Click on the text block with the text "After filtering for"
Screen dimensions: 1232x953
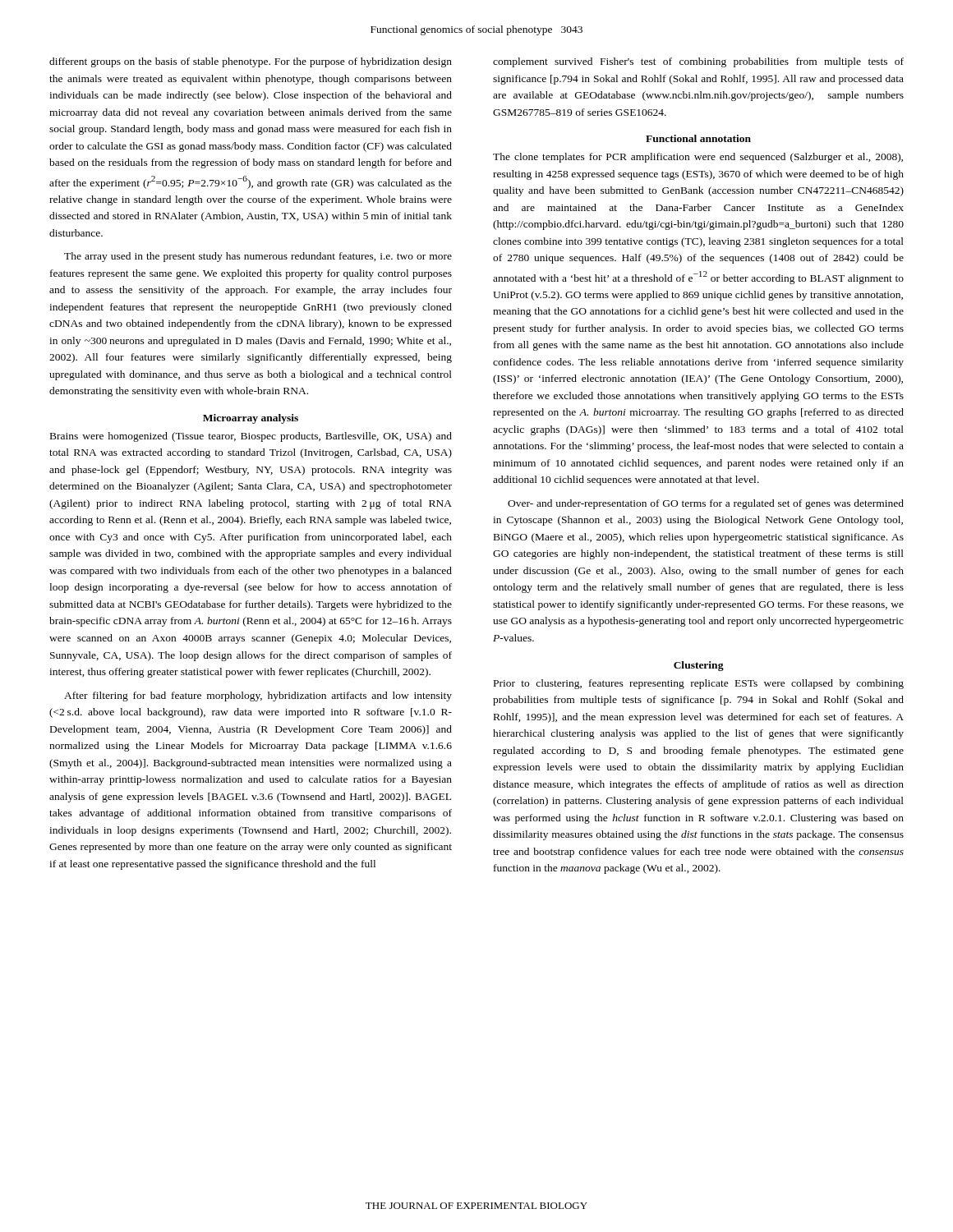251,780
